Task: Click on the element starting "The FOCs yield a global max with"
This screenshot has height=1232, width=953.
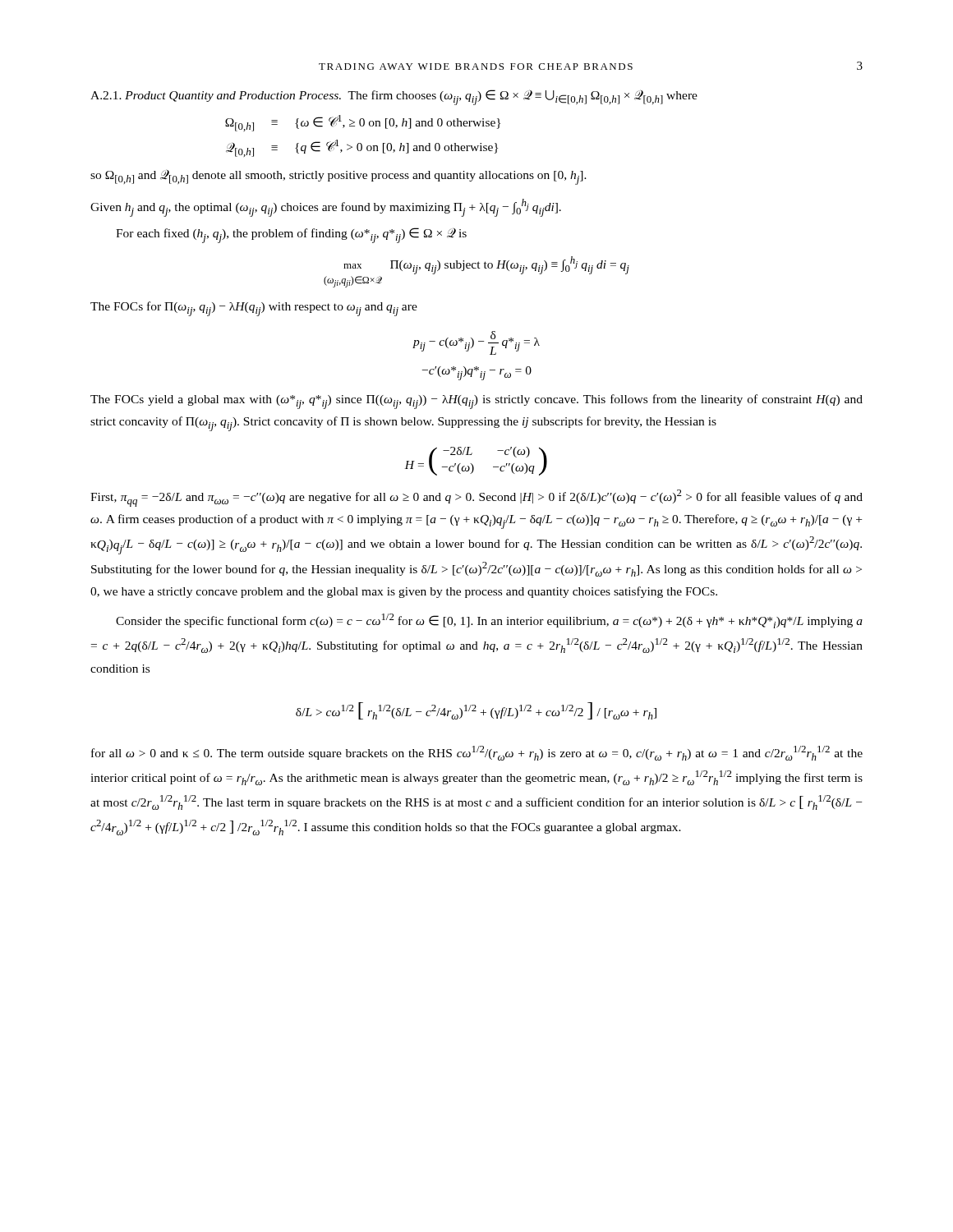Action: click(x=476, y=411)
